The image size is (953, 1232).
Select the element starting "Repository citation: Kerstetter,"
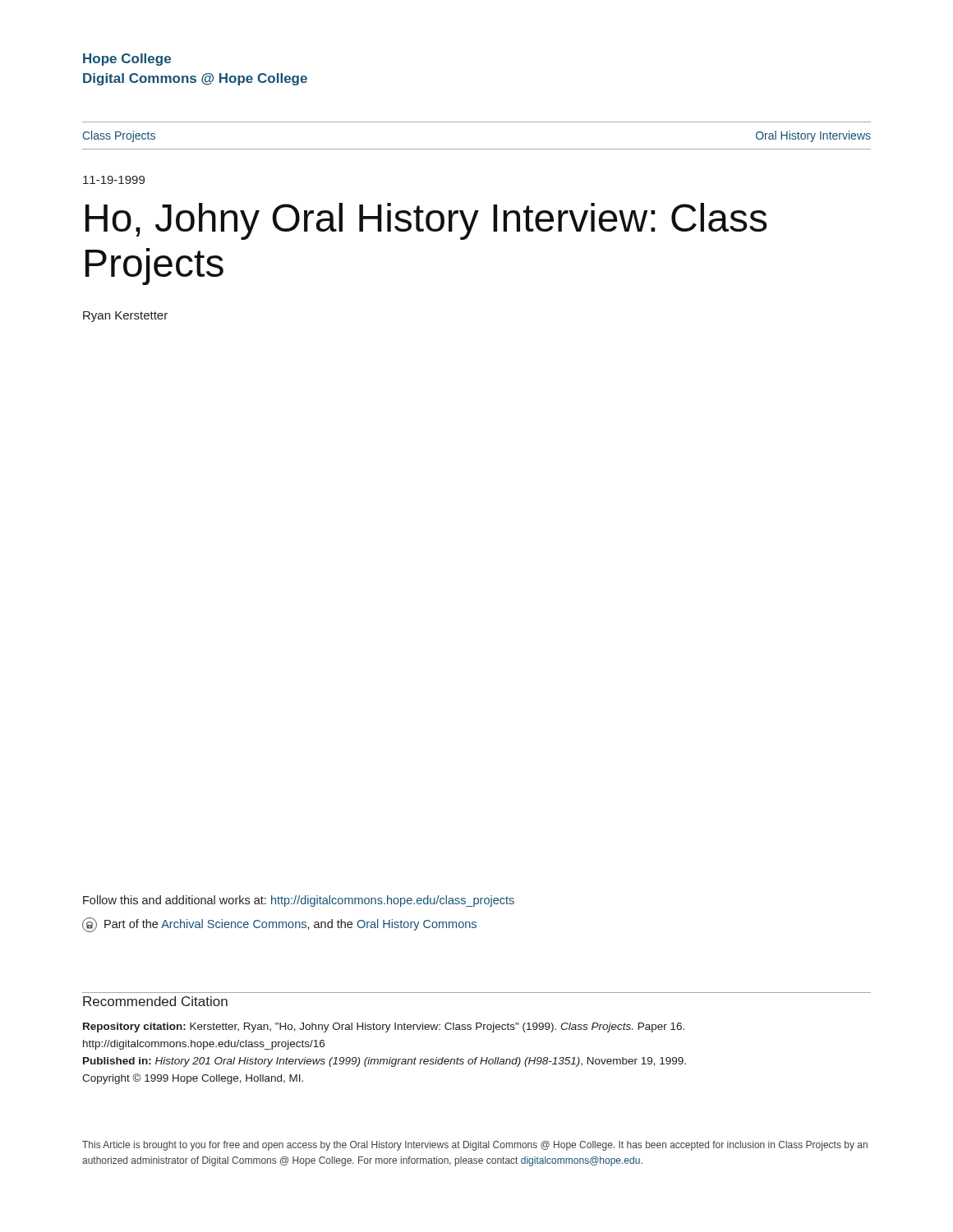click(x=476, y=1053)
